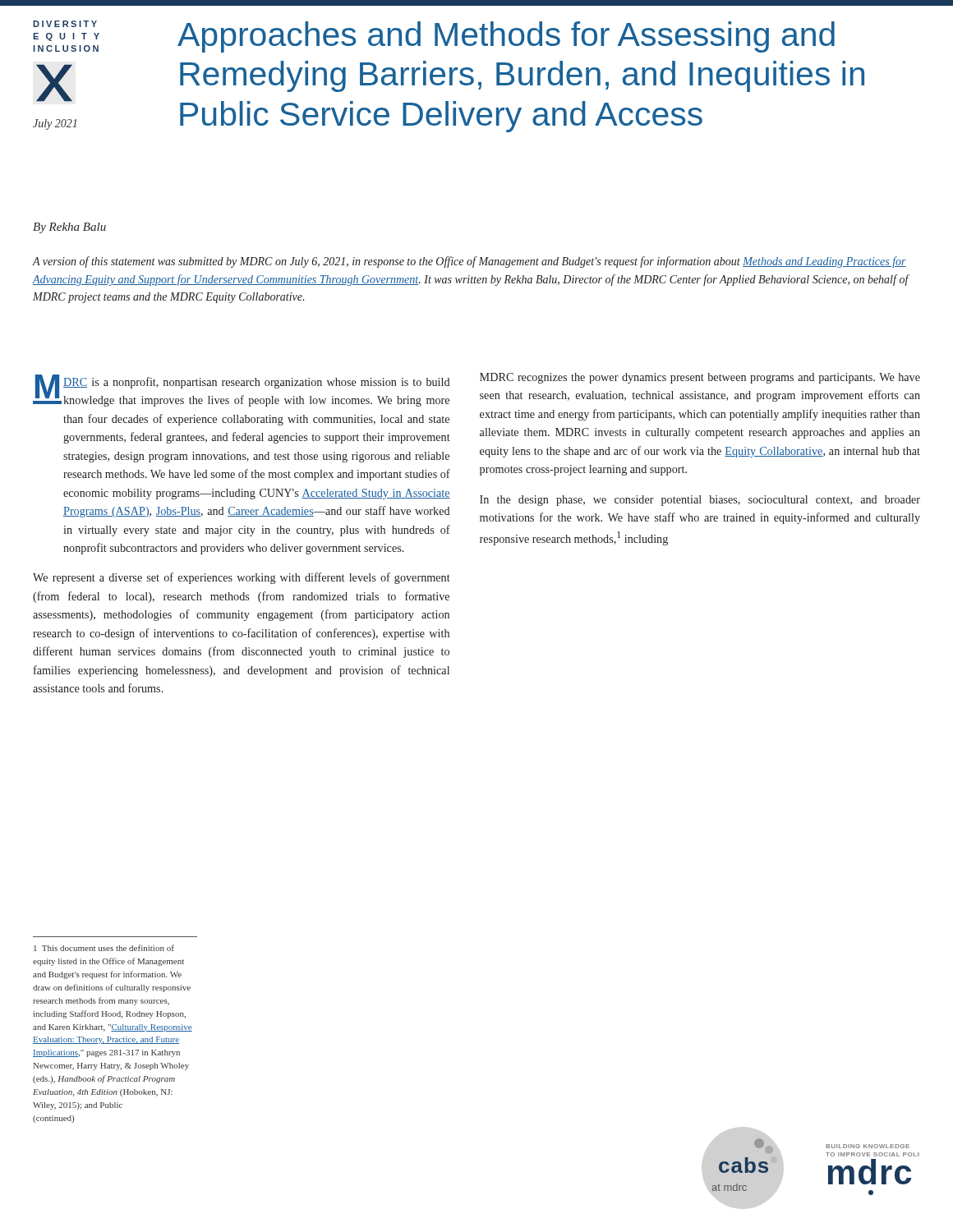The width and height of the screenshot is (953, 1232).
Task: Click on the title with the text "Approaches and Methods for Assessing and Remedying Barriers,"
Action: [x=549, y=74]
